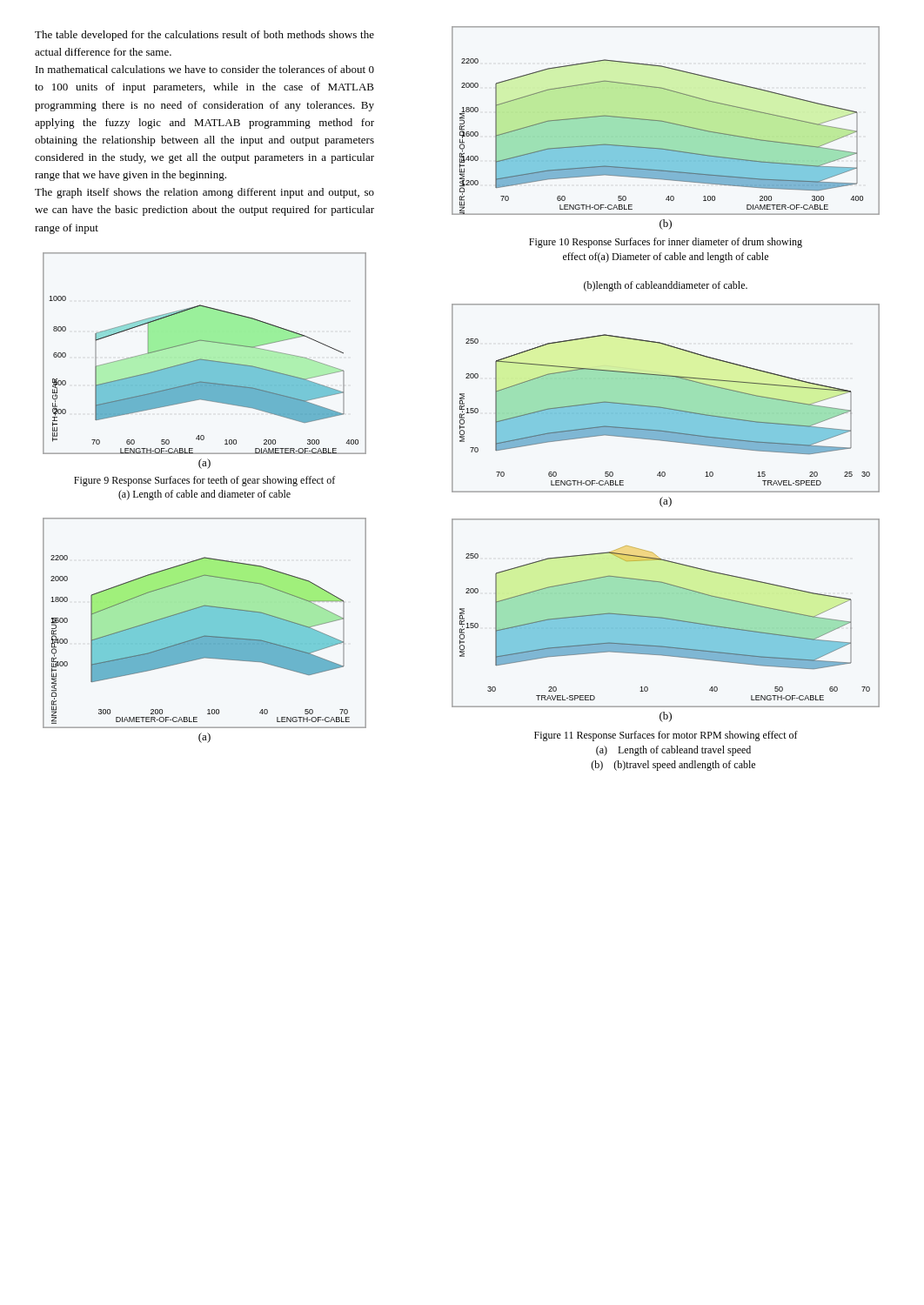
Task: Point to the block beginning "The table developed for the calculations result"
Action: point(204,131)
